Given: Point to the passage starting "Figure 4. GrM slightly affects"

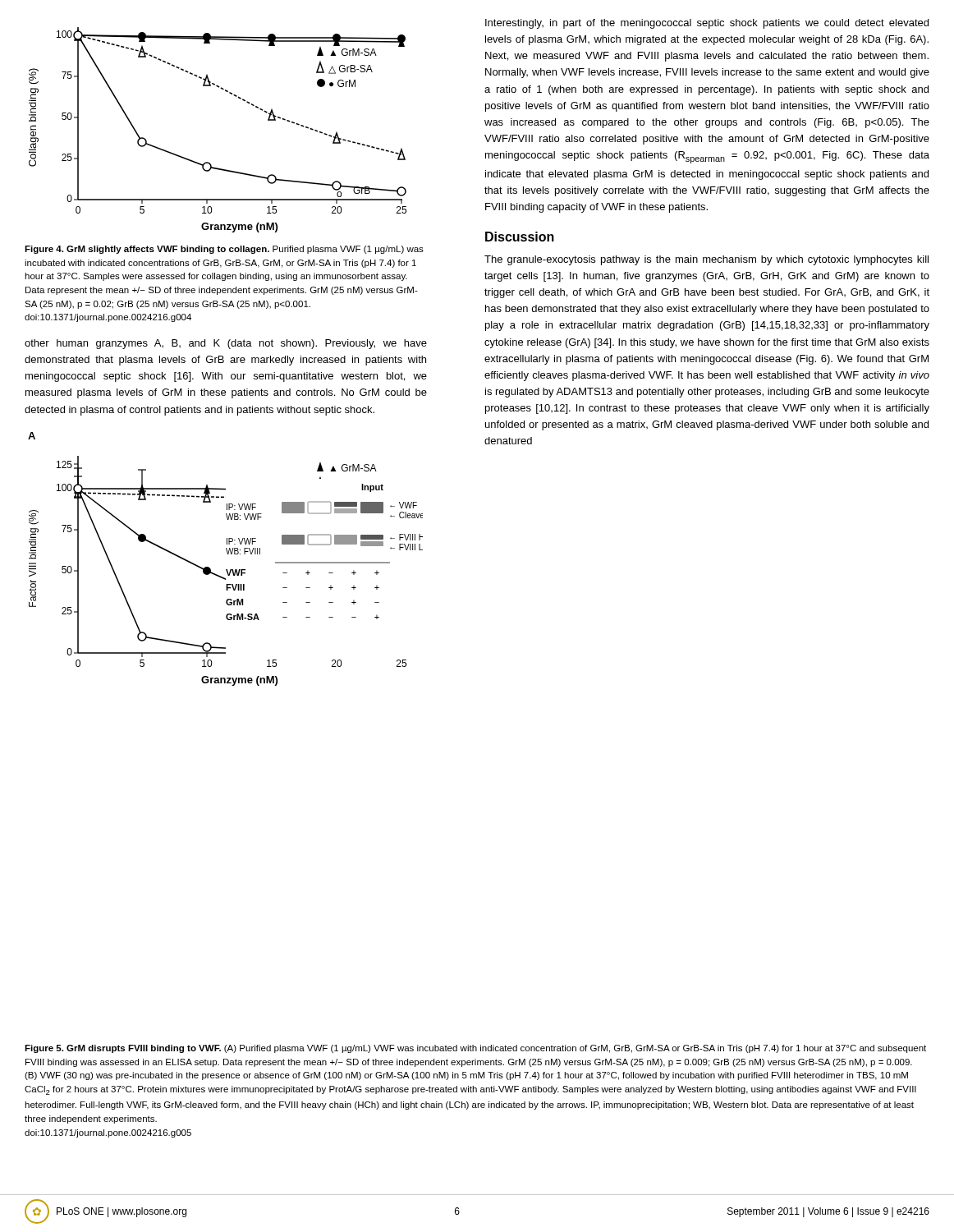Looking at the screenshot, I should 224,283.
